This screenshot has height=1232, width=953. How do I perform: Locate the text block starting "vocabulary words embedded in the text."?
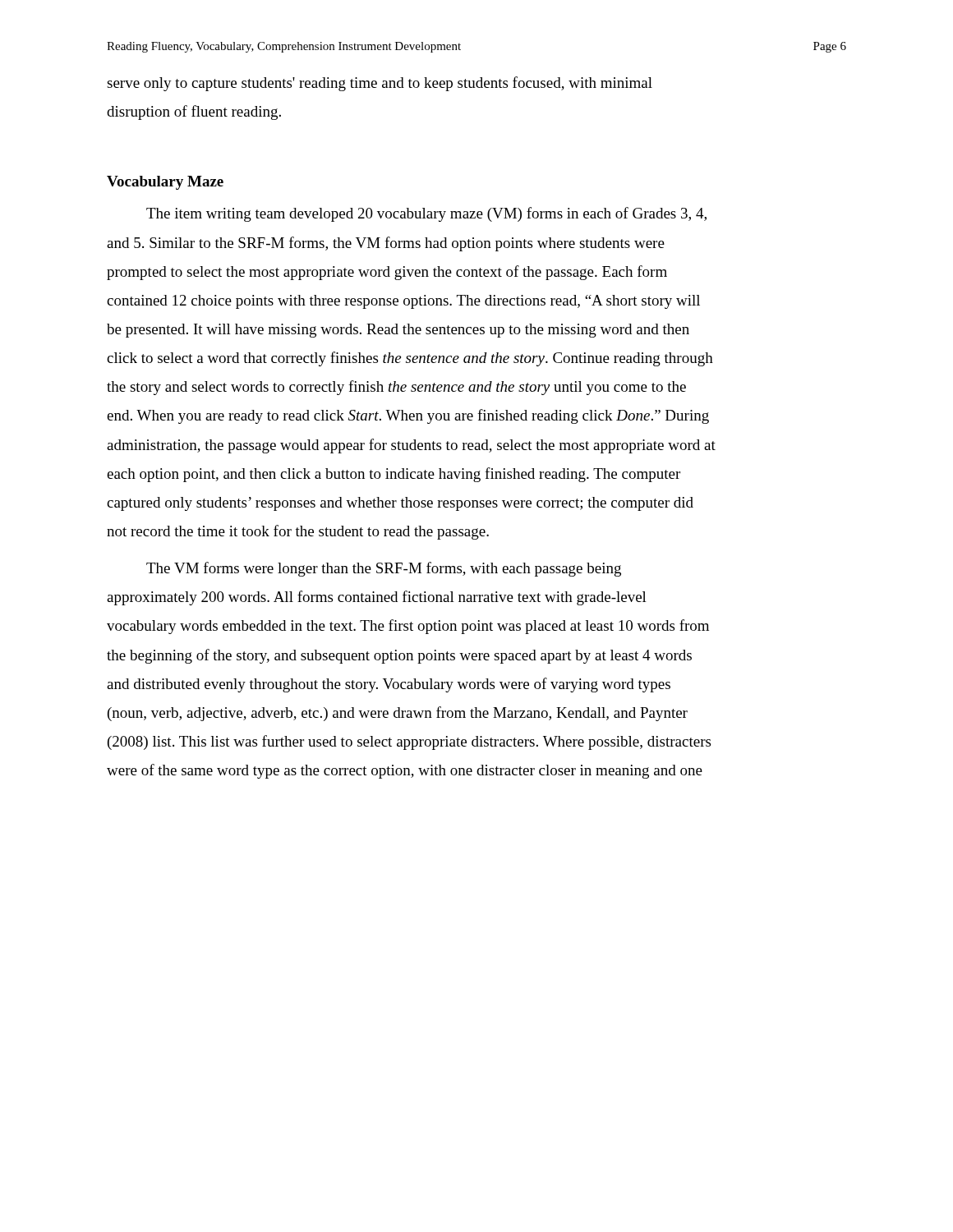click(408, 626)
